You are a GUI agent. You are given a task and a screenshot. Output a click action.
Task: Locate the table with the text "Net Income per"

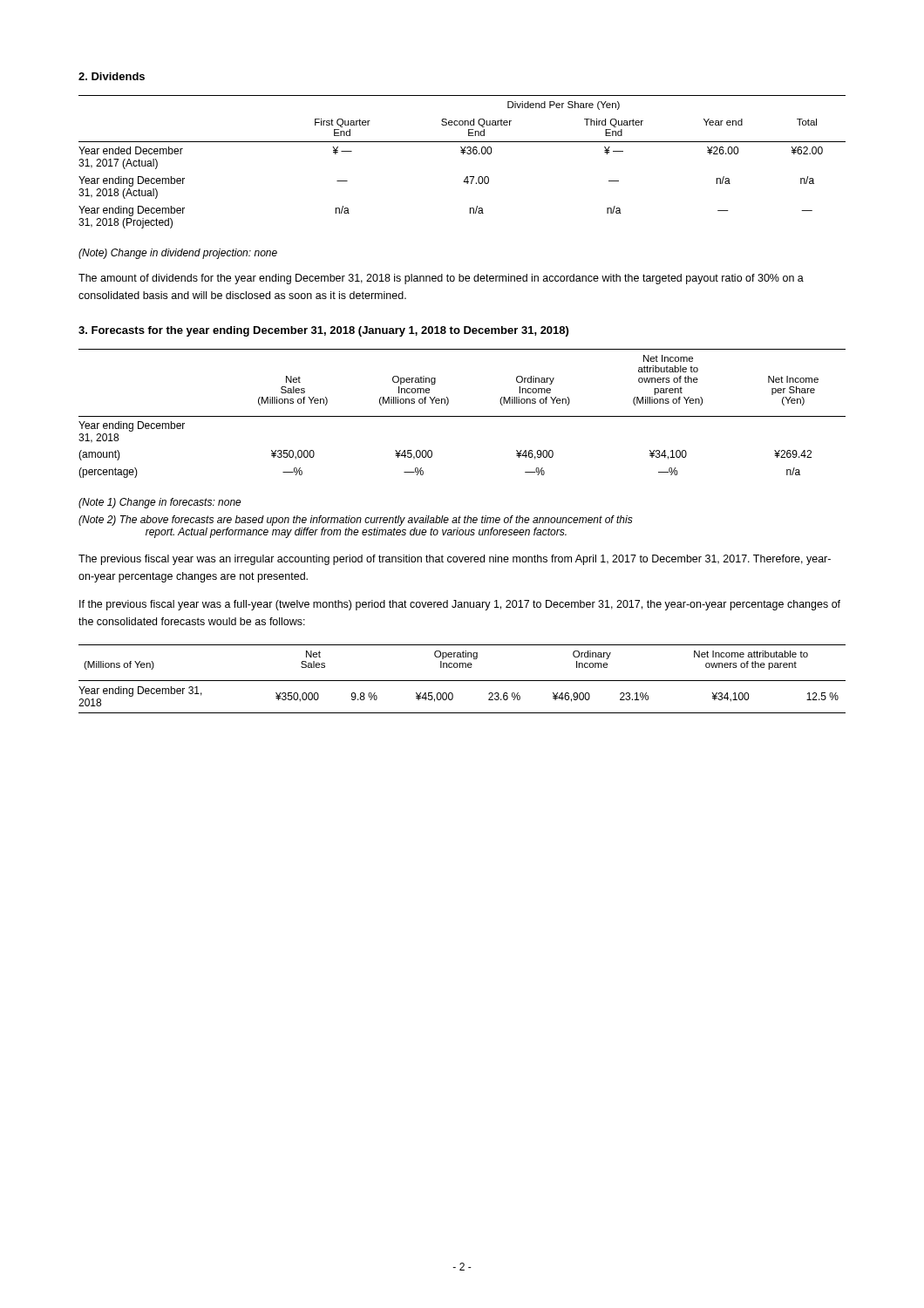(462, 415)
